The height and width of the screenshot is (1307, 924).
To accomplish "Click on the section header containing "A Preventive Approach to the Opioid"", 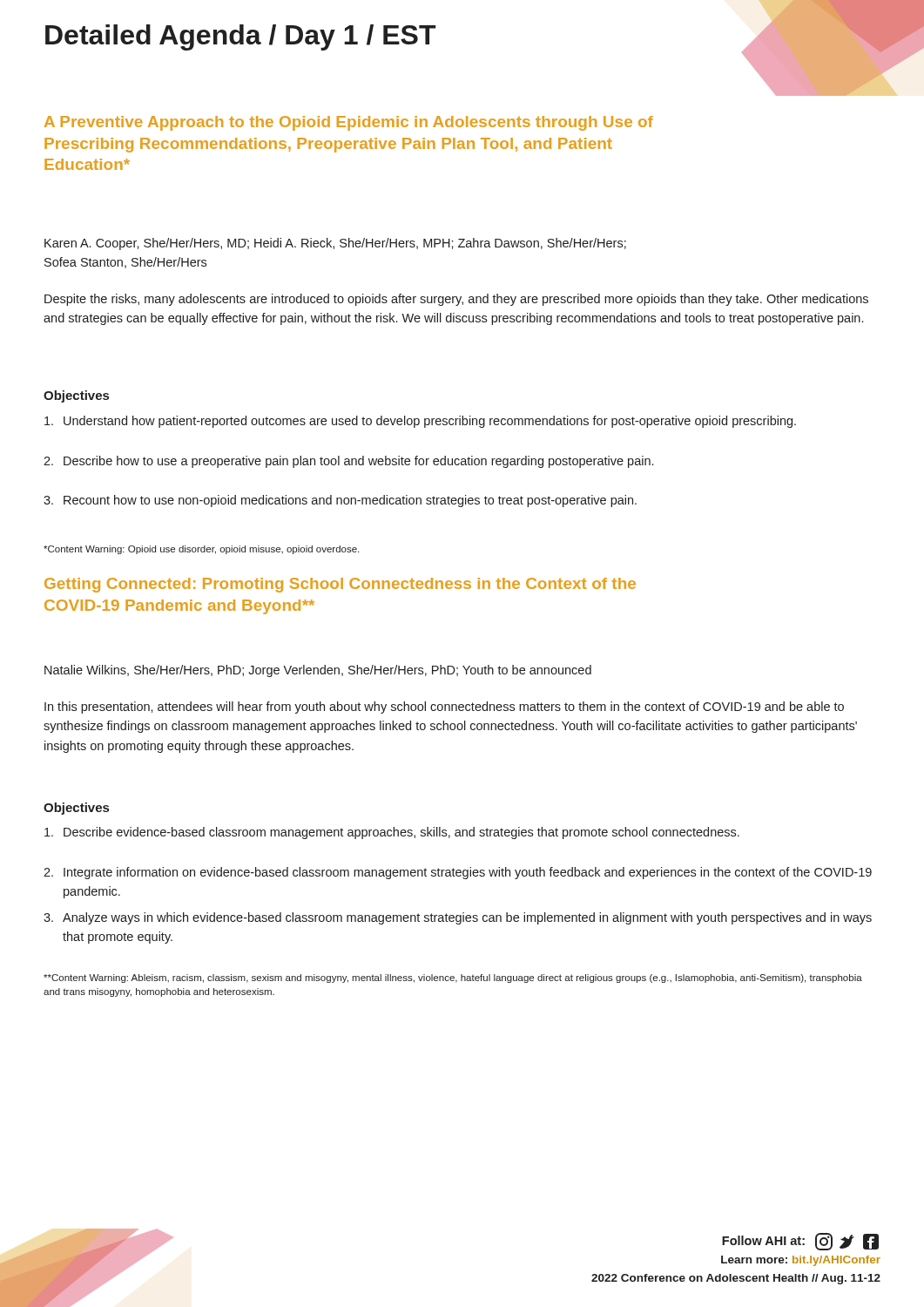I will tap(462, 144).
